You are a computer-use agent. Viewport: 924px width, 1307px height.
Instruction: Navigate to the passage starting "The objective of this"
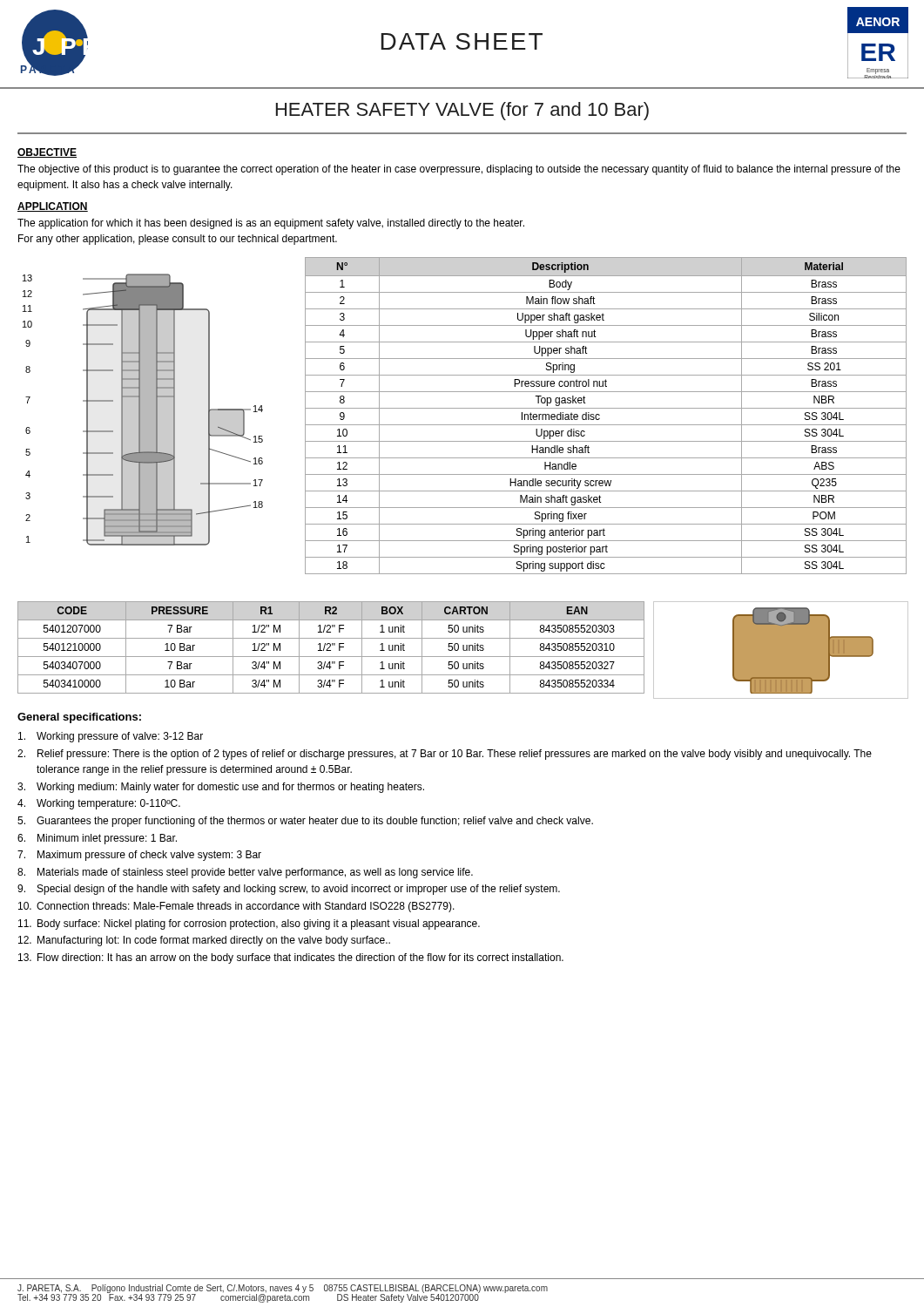[459, 177]
